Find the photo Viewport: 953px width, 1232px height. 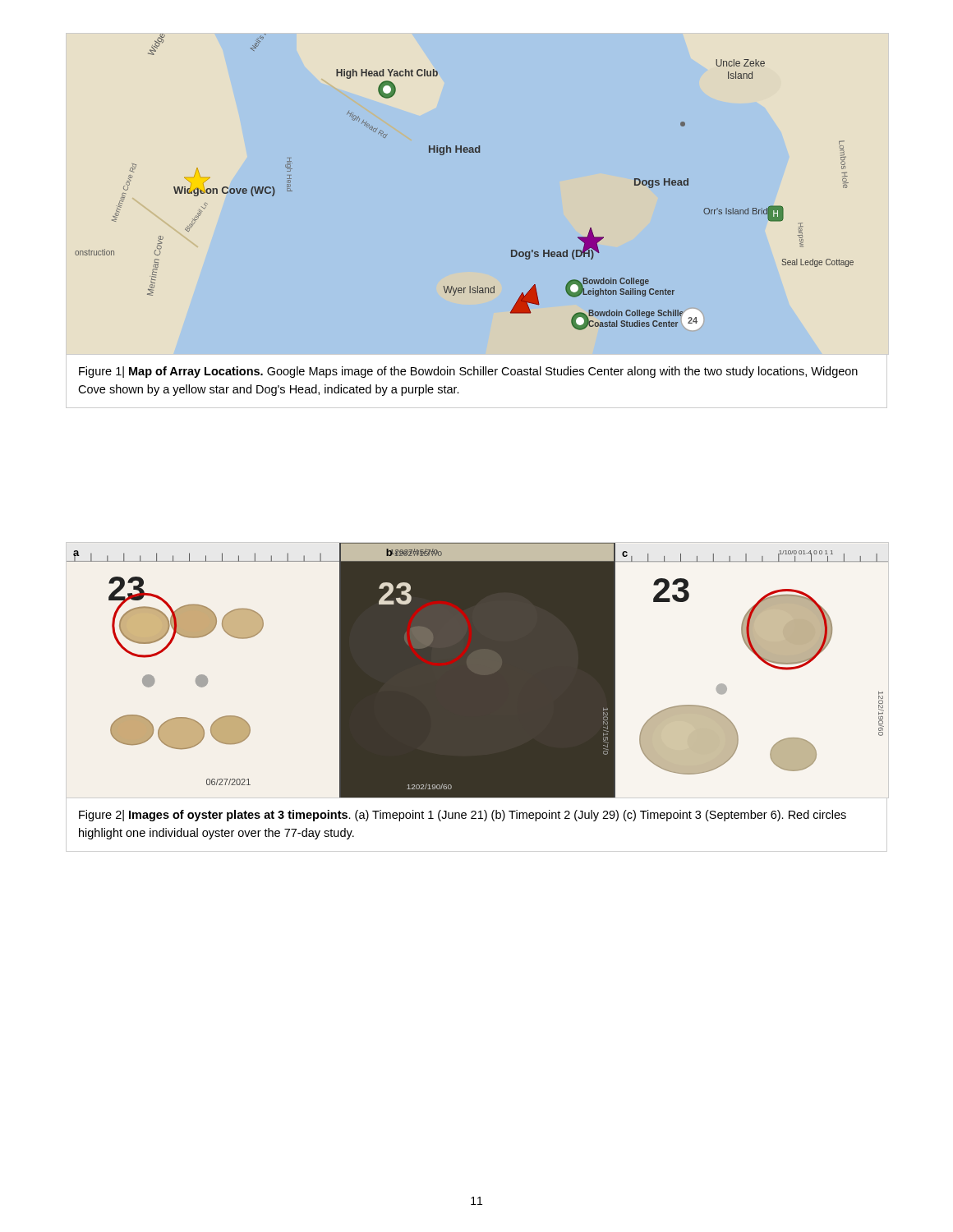(x=477, y=670)
